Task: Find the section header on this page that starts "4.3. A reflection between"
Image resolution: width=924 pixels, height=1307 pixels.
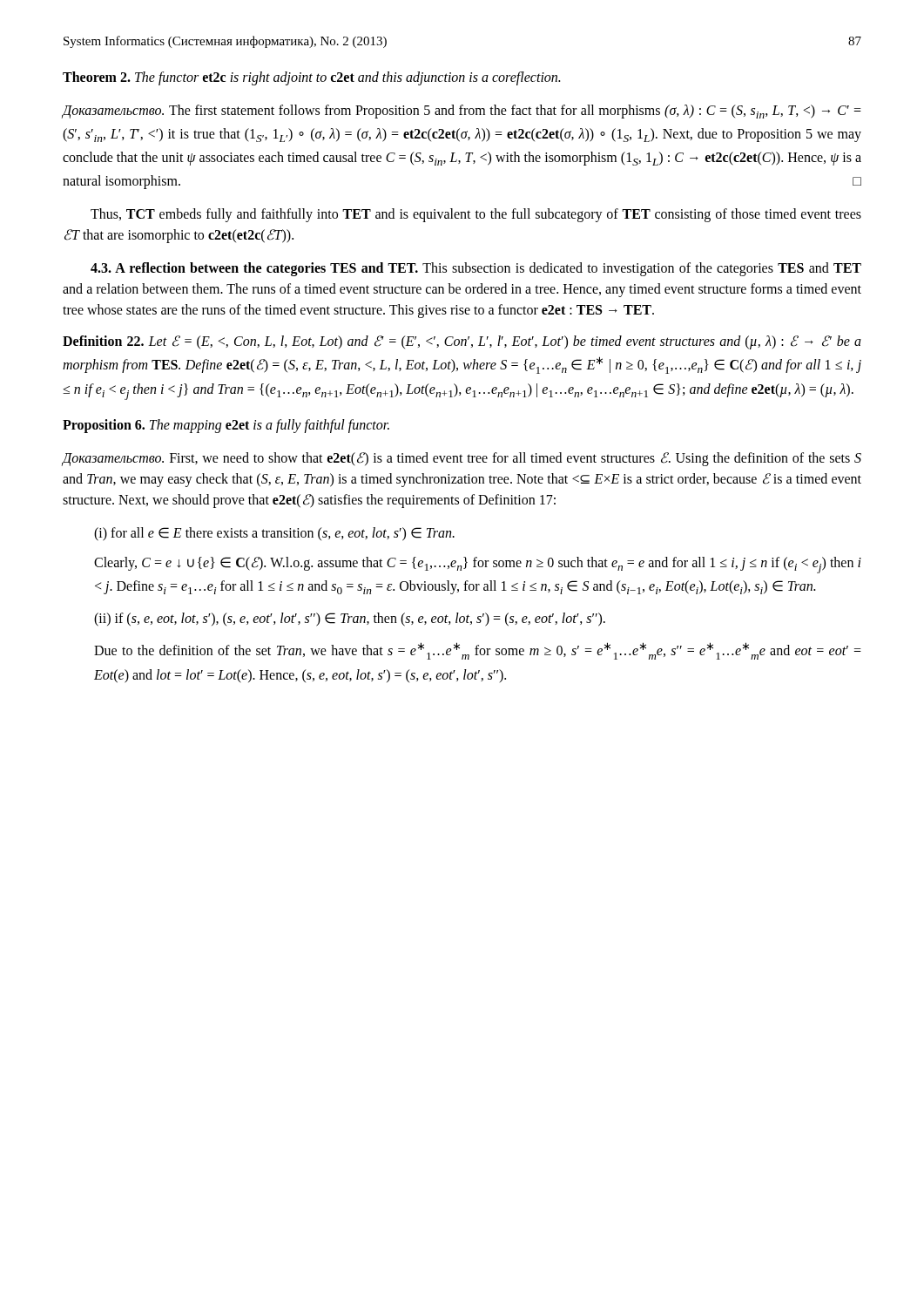Action: (x=462, y=289)
